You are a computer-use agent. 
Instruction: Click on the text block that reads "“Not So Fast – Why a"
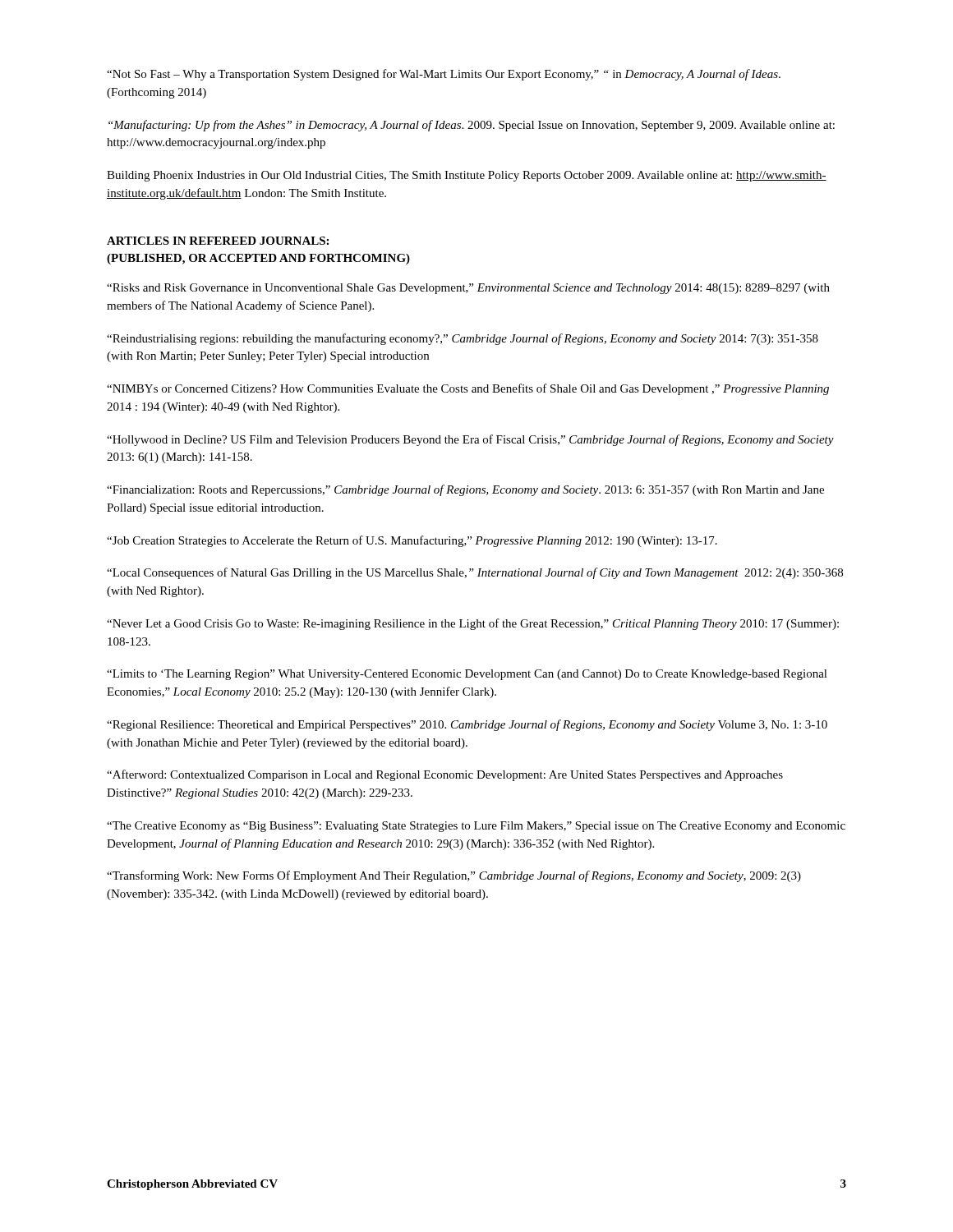point(444,83)
